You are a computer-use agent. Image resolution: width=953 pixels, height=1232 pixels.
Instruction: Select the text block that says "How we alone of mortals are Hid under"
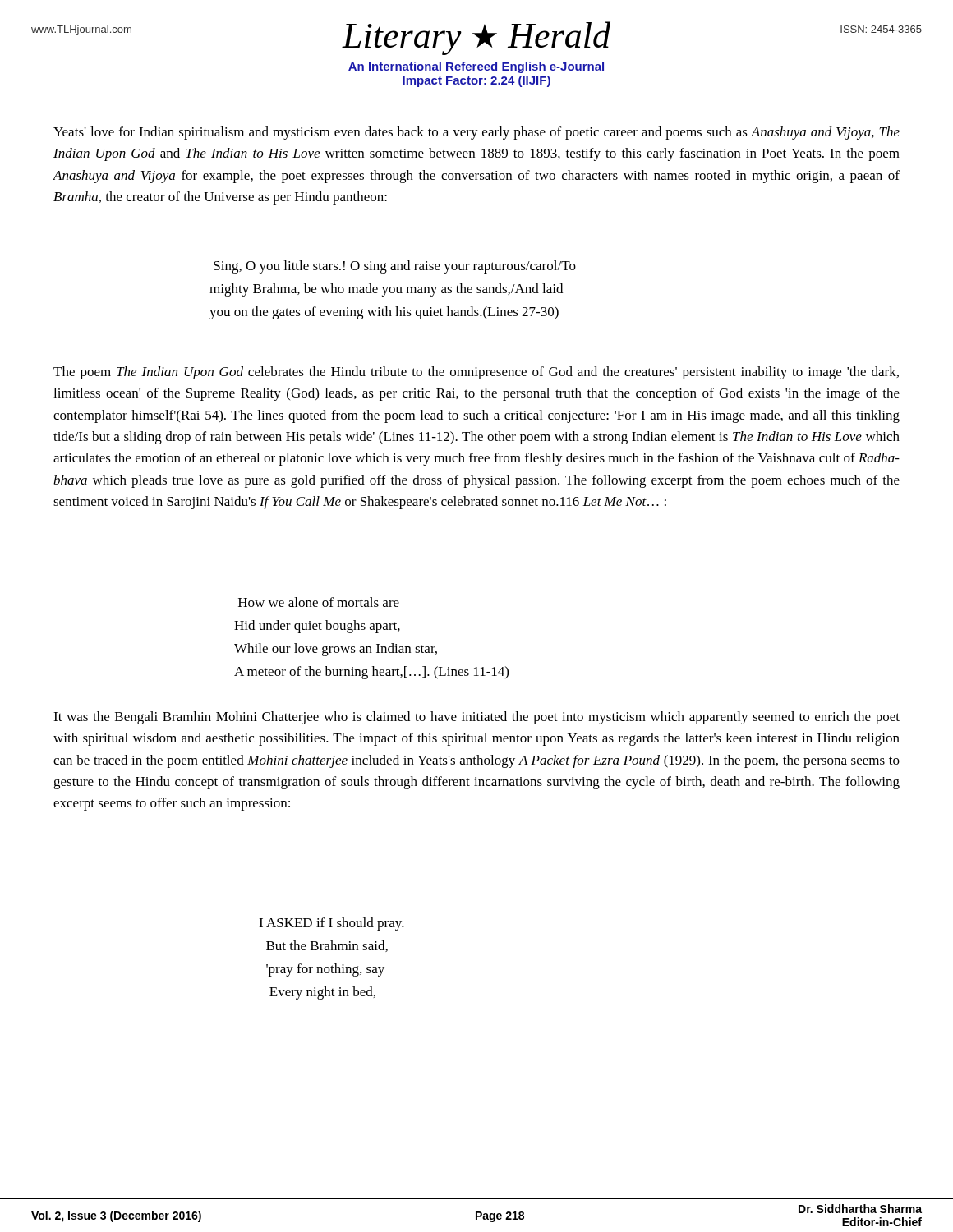(x=372, y=637)
